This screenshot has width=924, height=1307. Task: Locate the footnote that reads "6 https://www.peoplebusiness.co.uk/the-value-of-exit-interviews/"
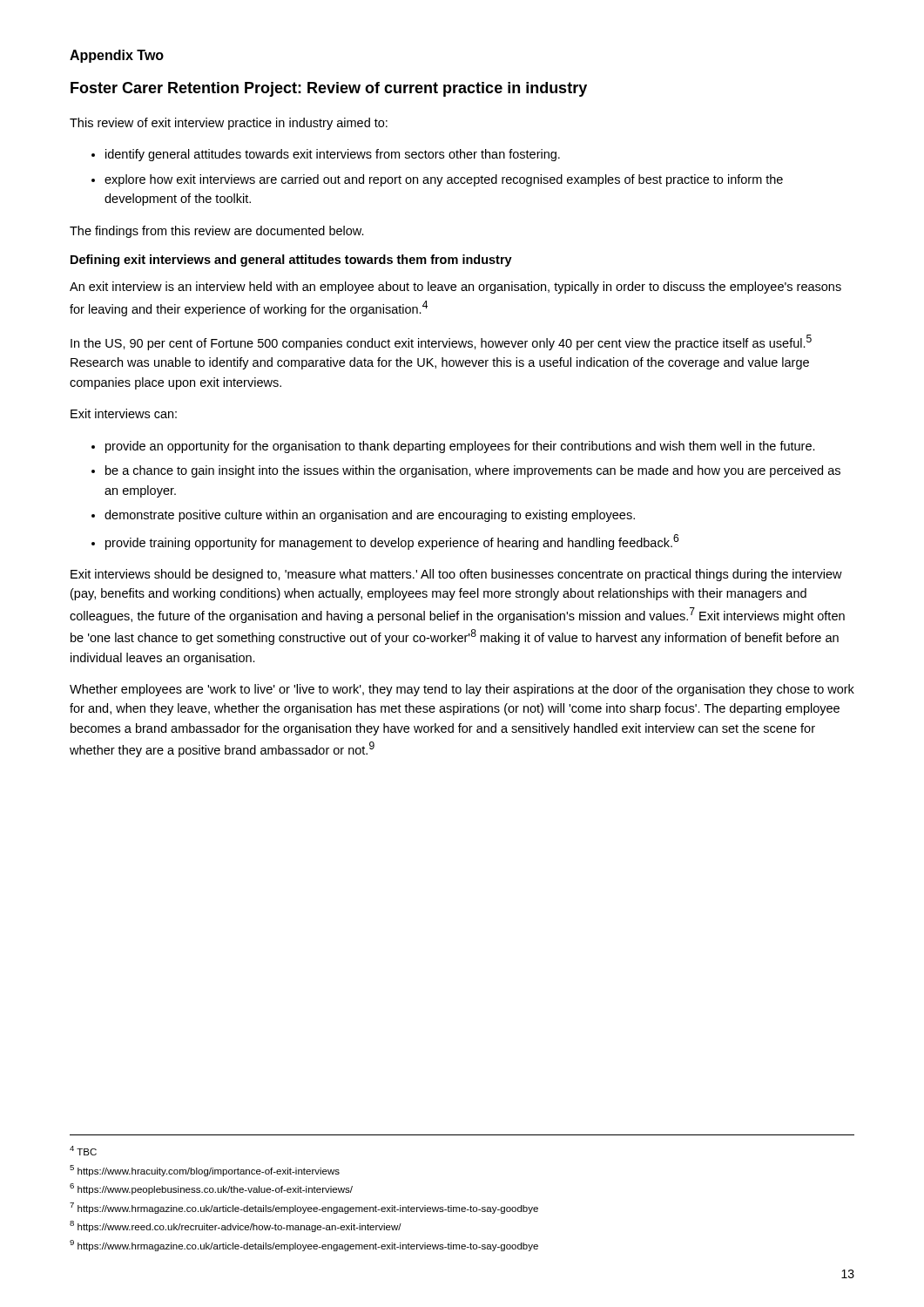point(211,1188)
